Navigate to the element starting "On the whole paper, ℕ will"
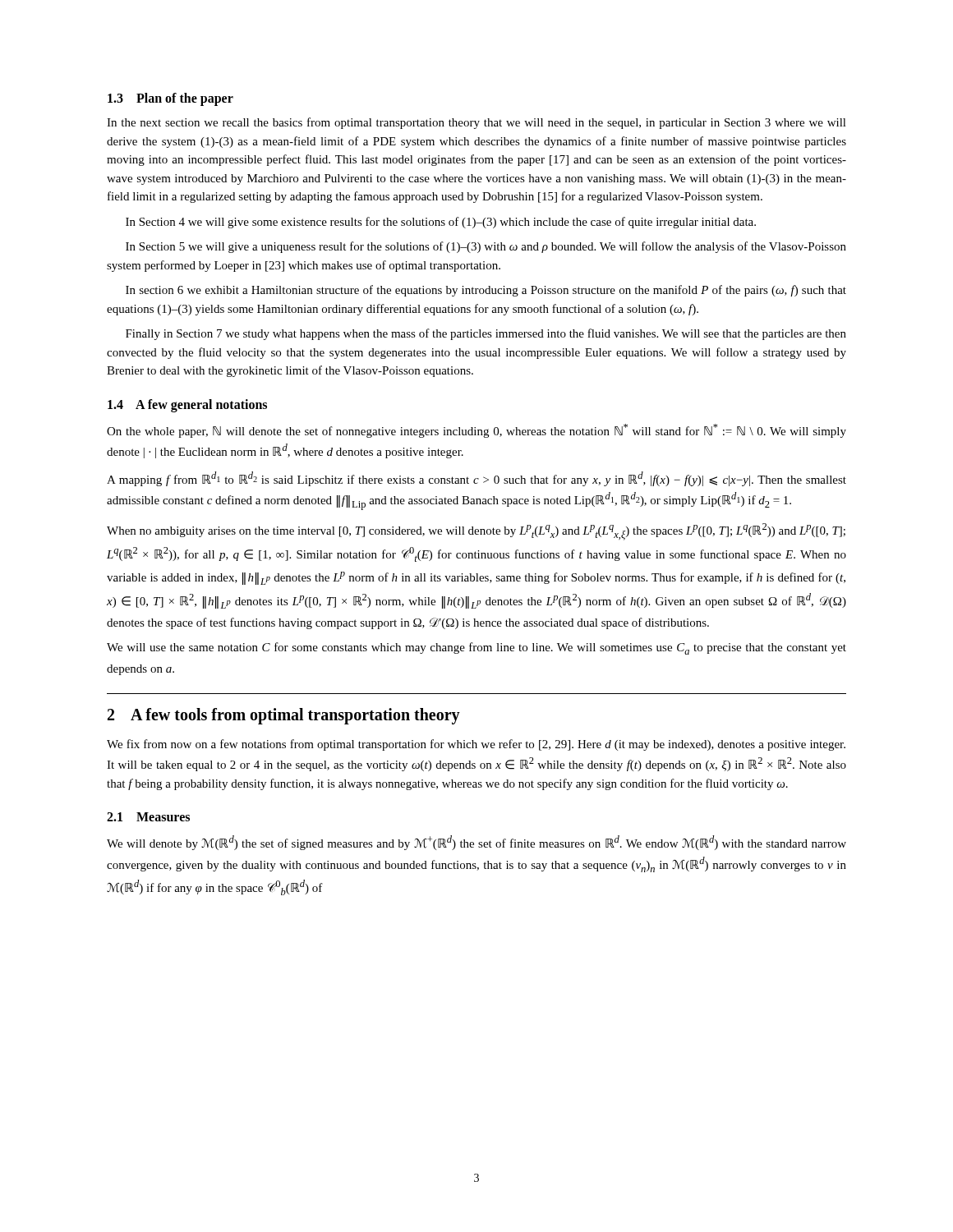The height and width of the screenshot is (1232, 953). [476, 440]
